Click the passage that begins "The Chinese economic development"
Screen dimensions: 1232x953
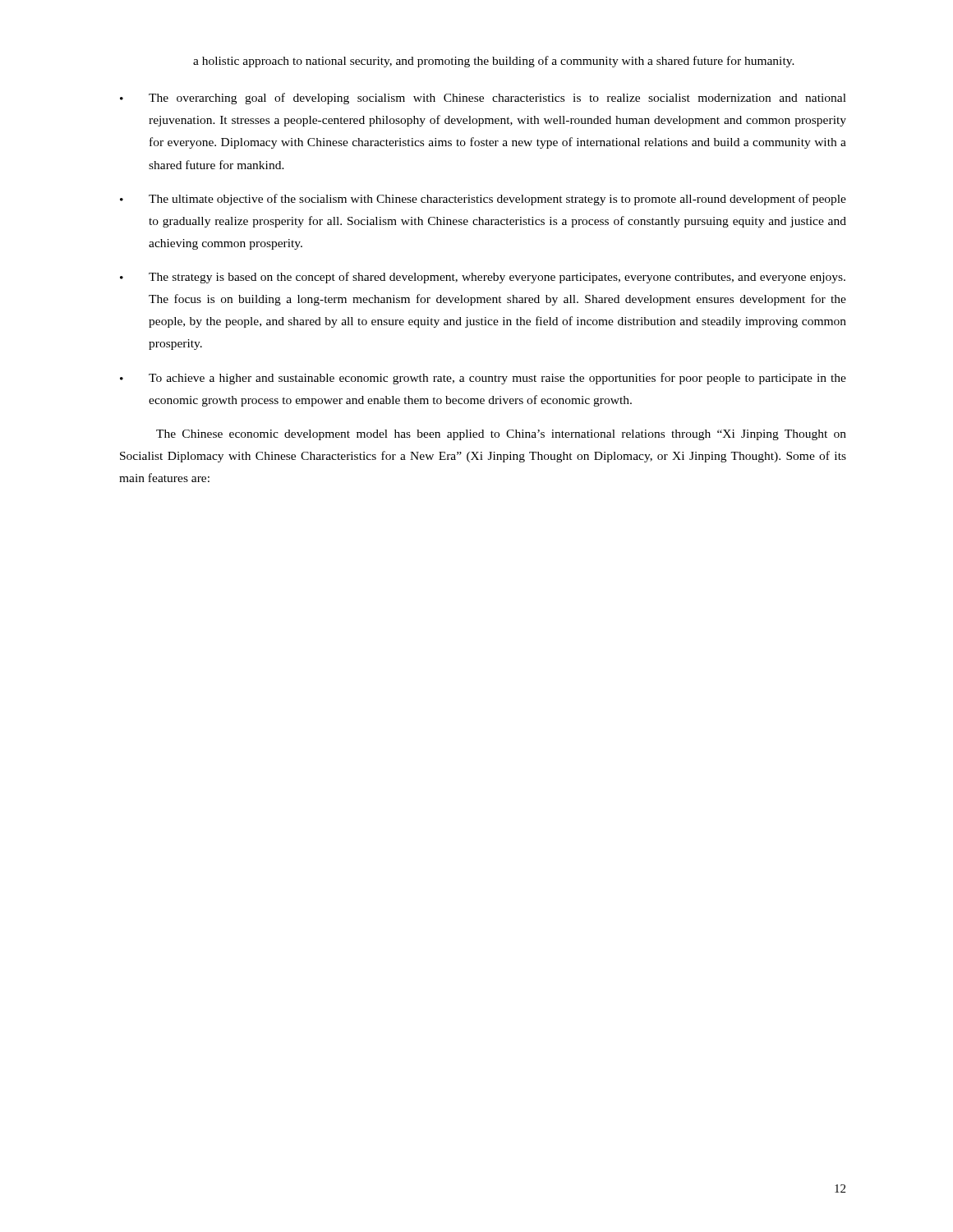click(x=483, y=455)
